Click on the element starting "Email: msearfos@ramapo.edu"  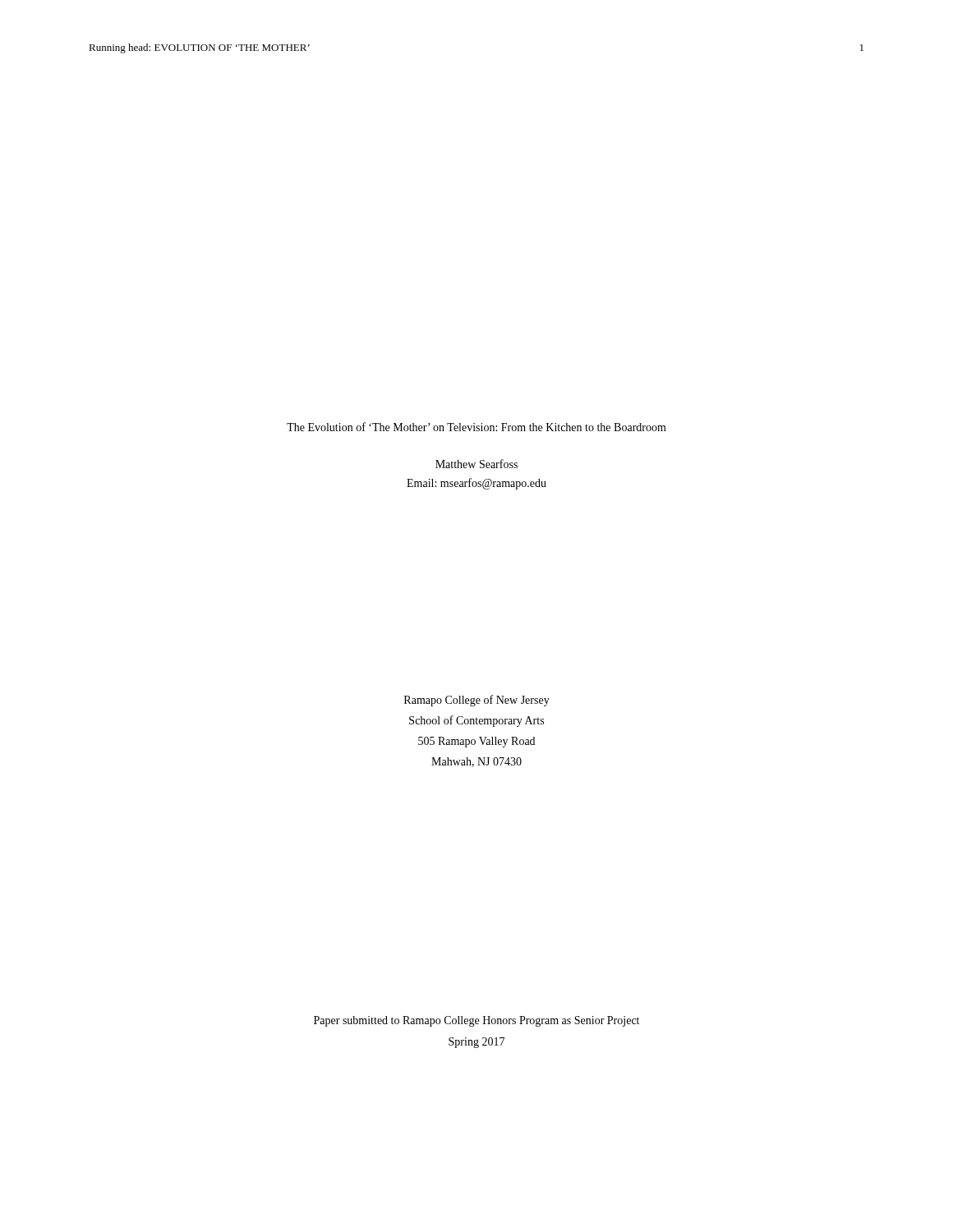coord(476,483)
